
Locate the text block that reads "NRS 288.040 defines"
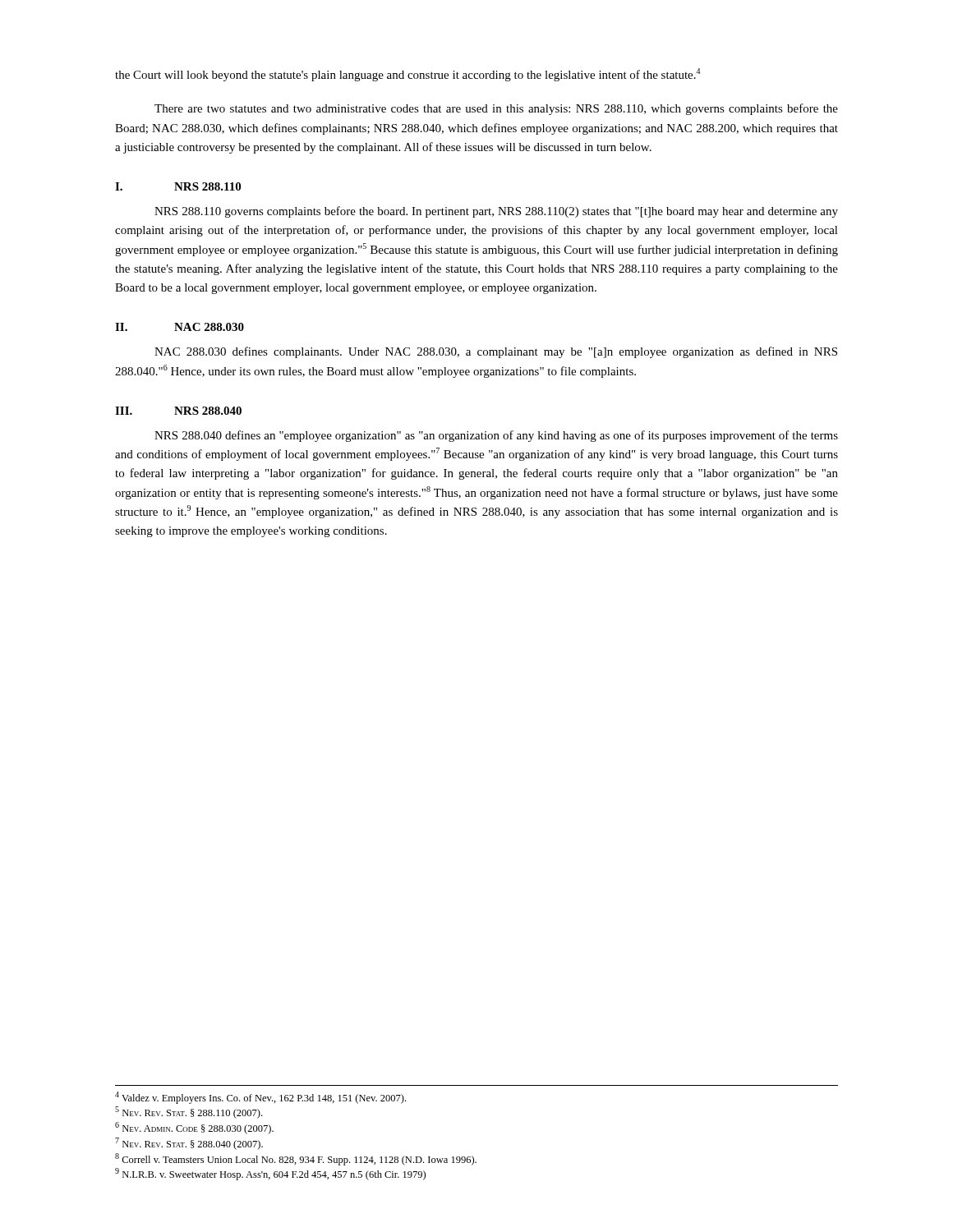pyautogui.click(x=476, y=483)
